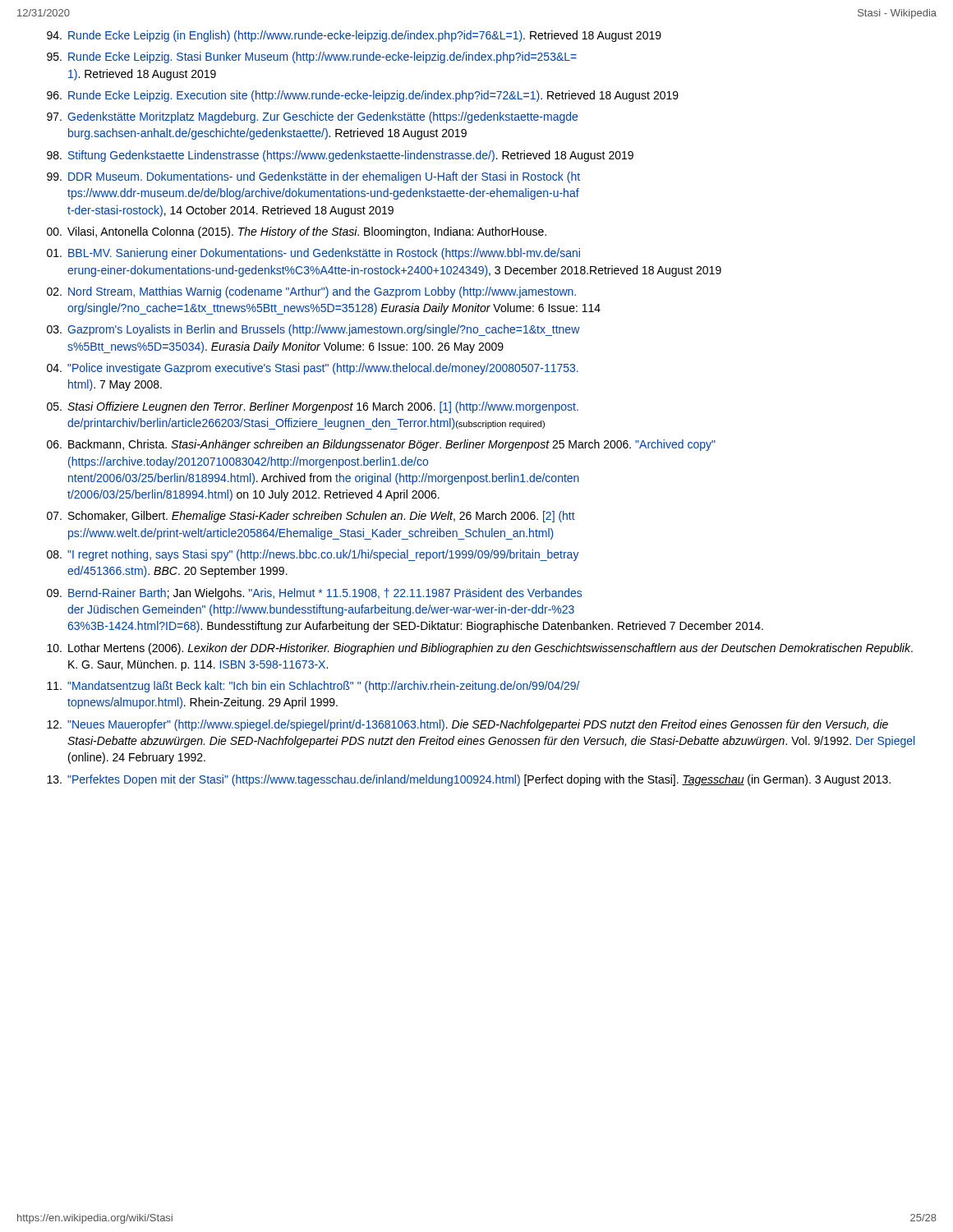Find the region starting "13. "Perfektes Dopen"
Image resolution: width=953 pixels, height=1232 pixels.
[x=476, y=779]
